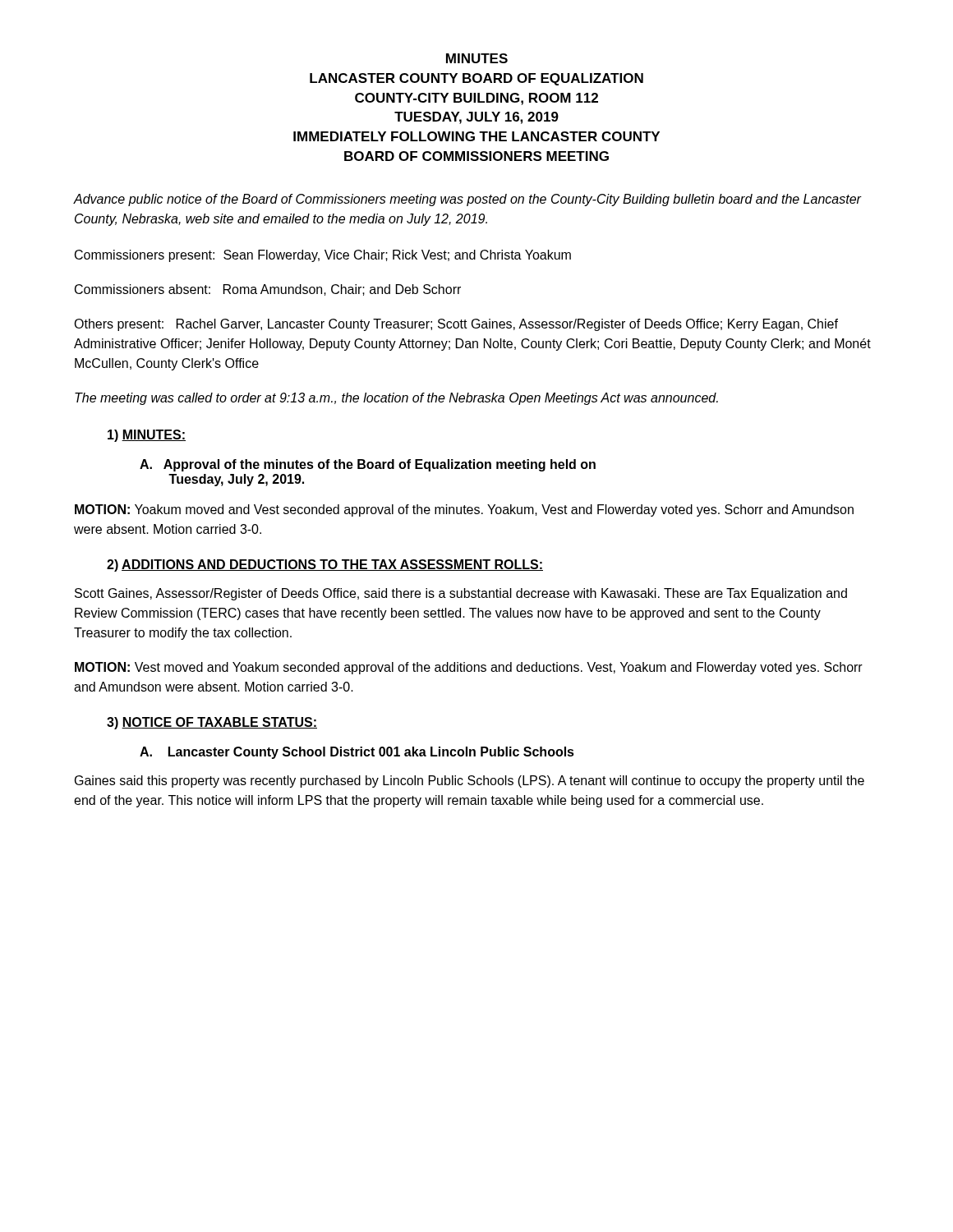Locate the text block containing "The meeting was called to order at"

(x=397, y=398)
